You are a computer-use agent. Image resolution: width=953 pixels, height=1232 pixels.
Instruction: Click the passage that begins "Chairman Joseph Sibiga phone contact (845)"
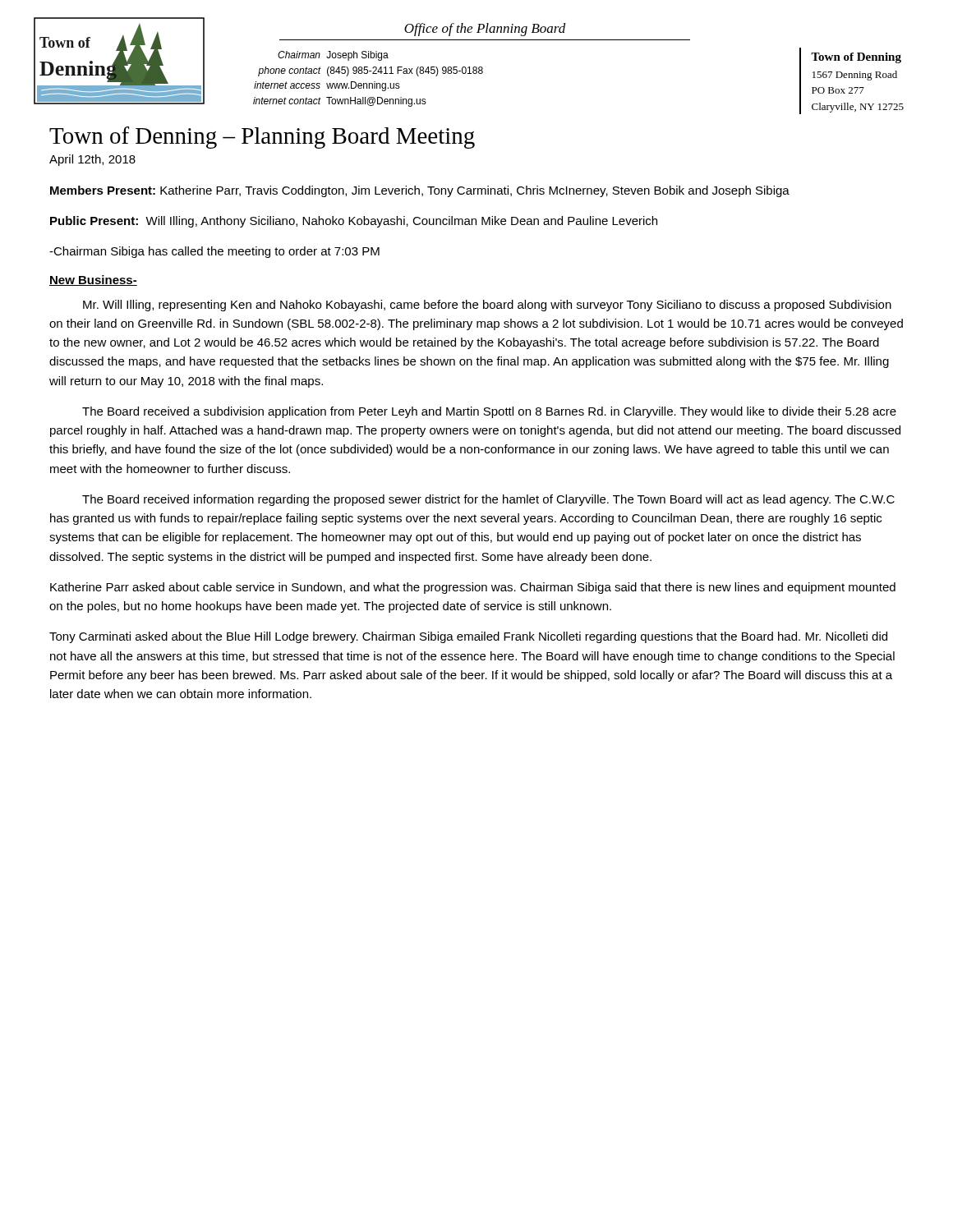(x=365, y=78)
